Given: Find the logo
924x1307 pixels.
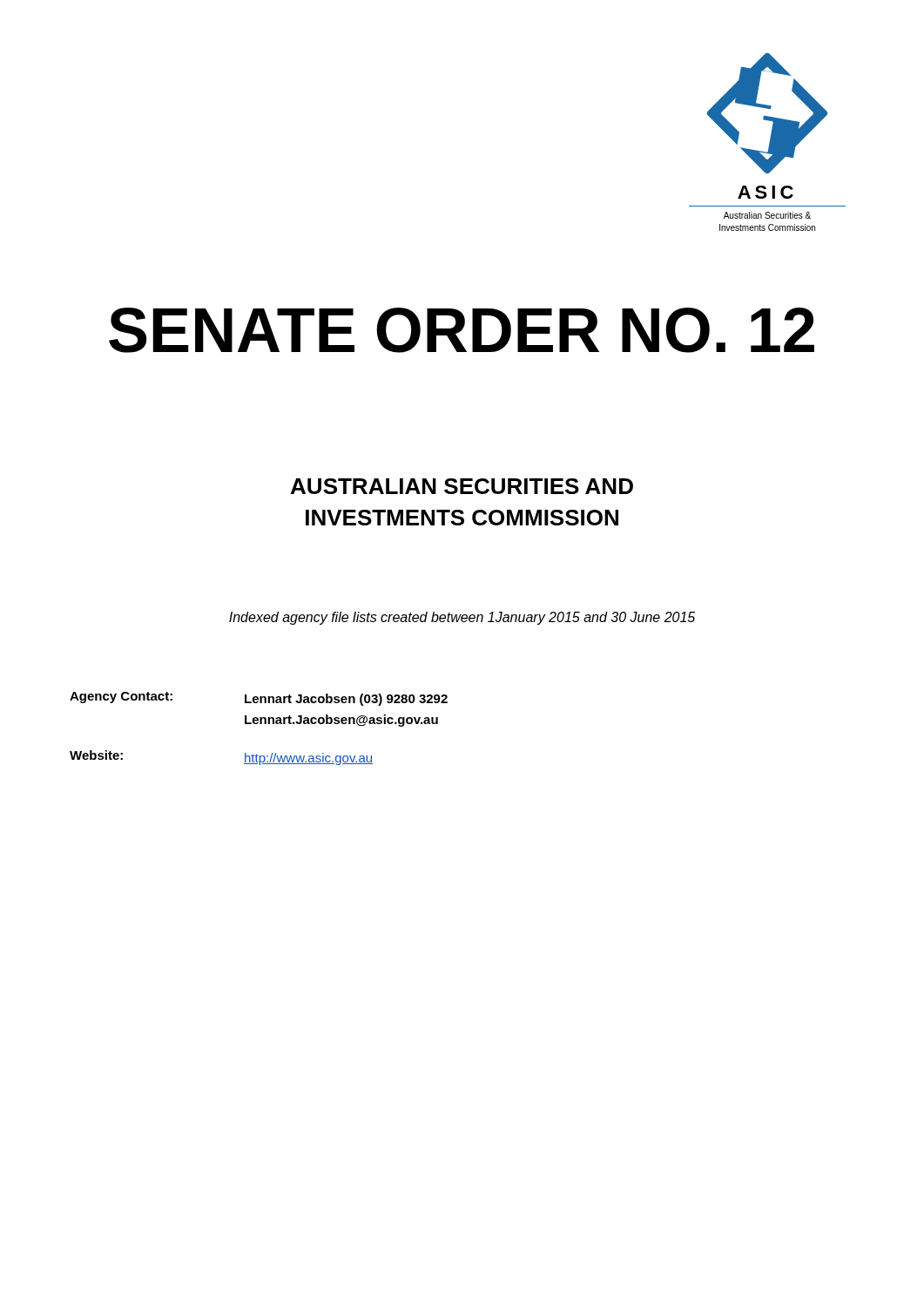Looking at the screenshot, I should tap(767, 143).
